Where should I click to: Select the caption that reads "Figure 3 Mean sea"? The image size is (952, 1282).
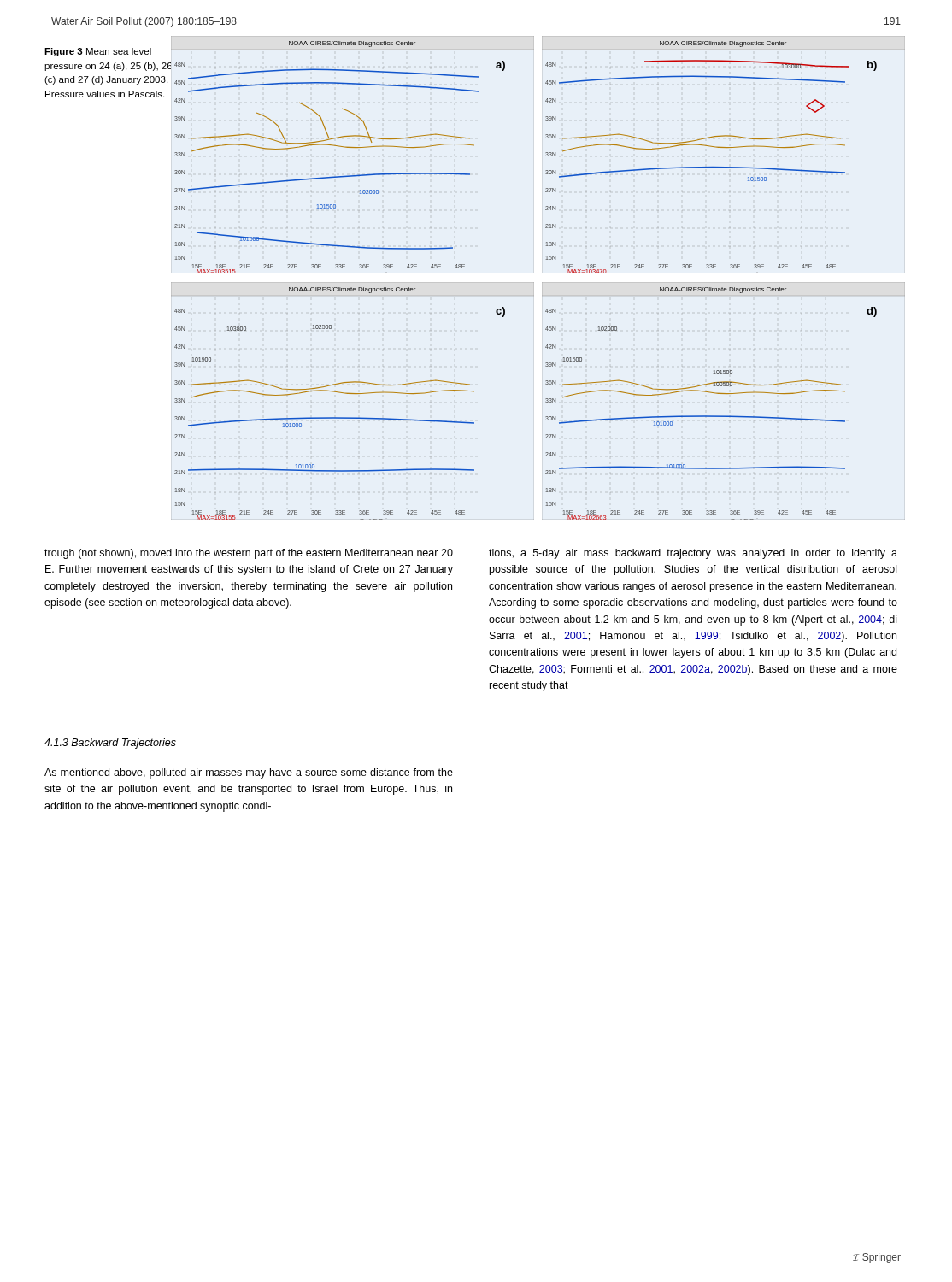point(108,73)
